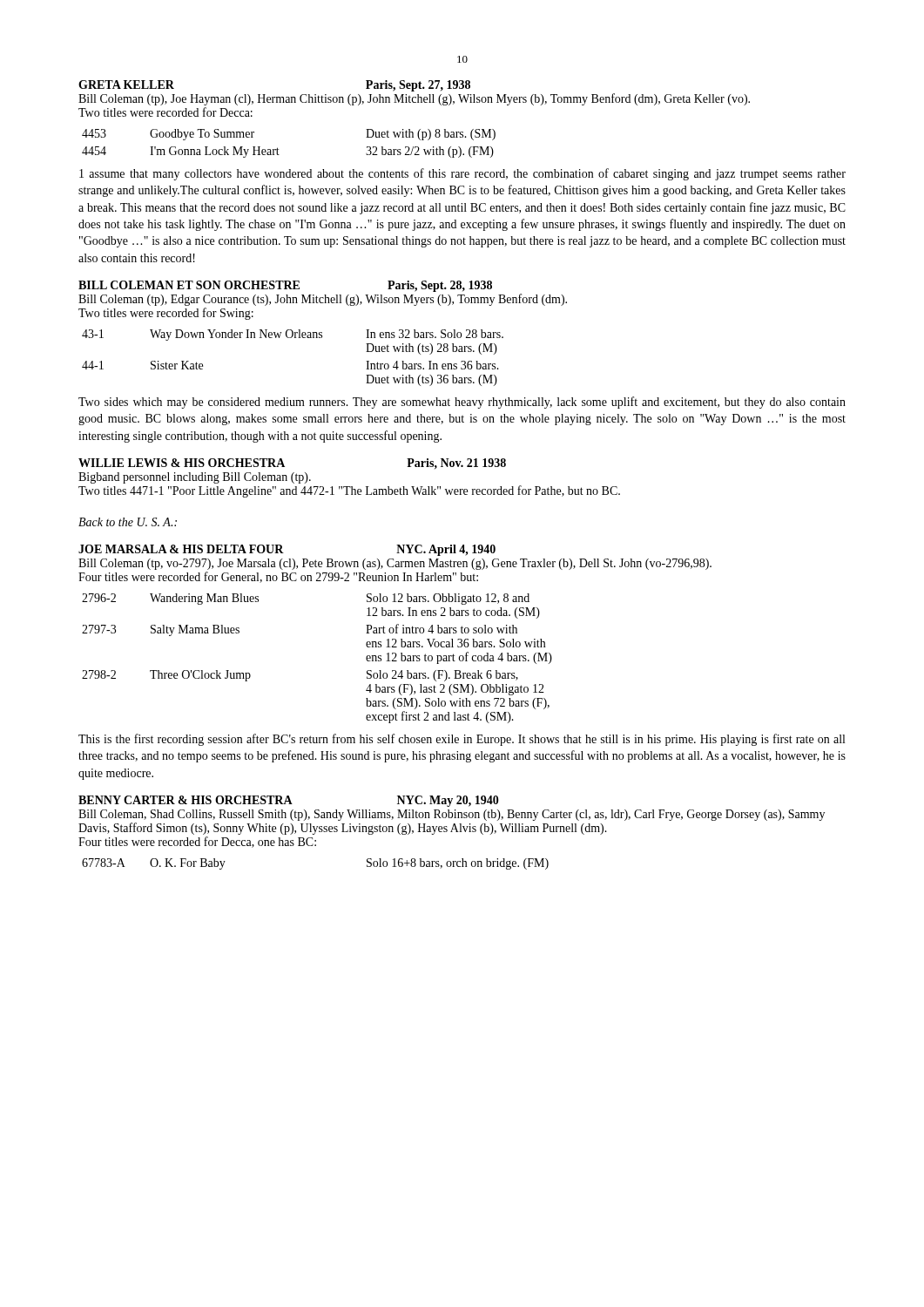Select the table that reads "Goodbye To Summer"
The width and height of the screenshot is (924, 1307).
click(462, 143)
